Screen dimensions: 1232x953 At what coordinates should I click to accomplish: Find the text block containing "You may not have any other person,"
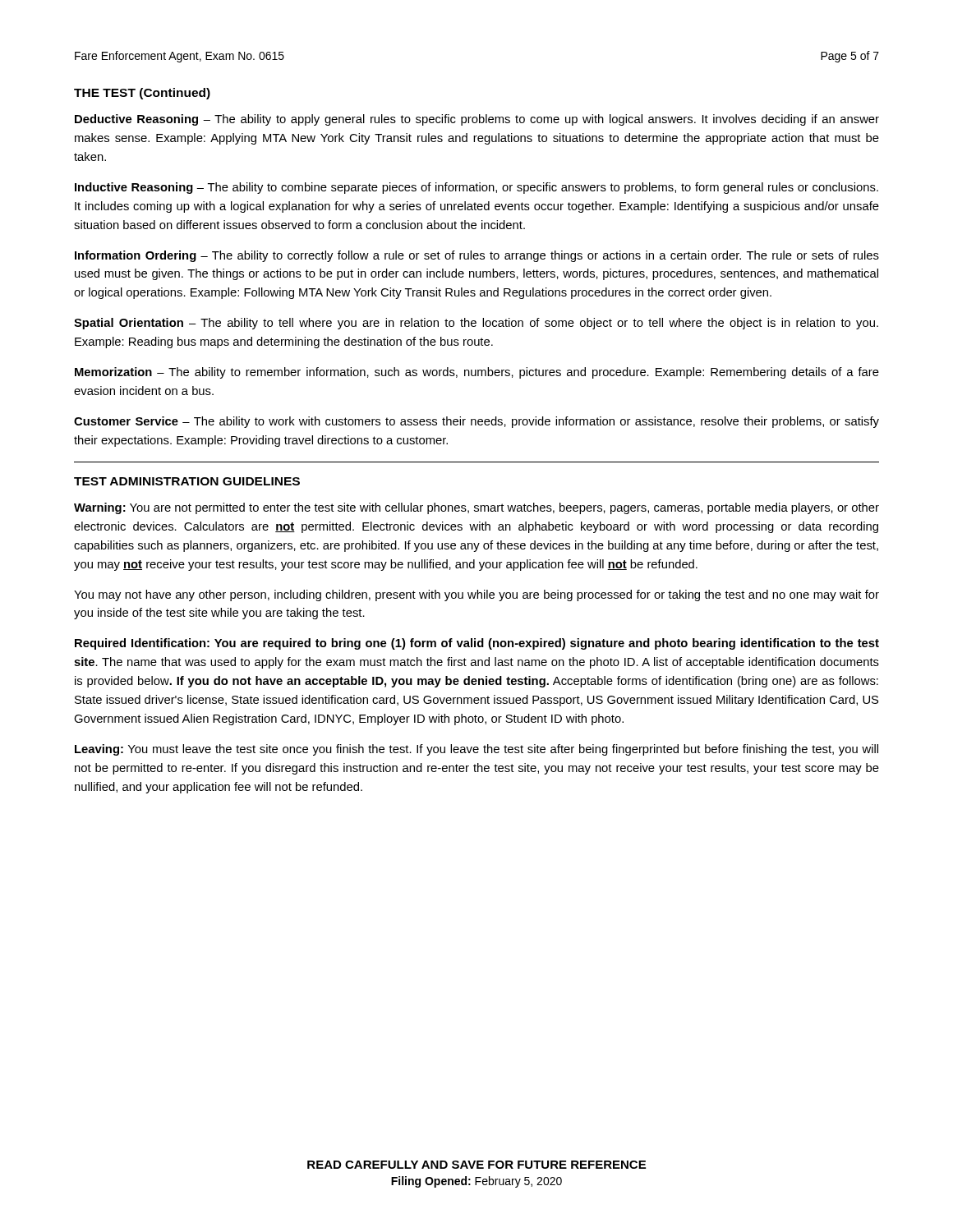(x=476, y=604)
